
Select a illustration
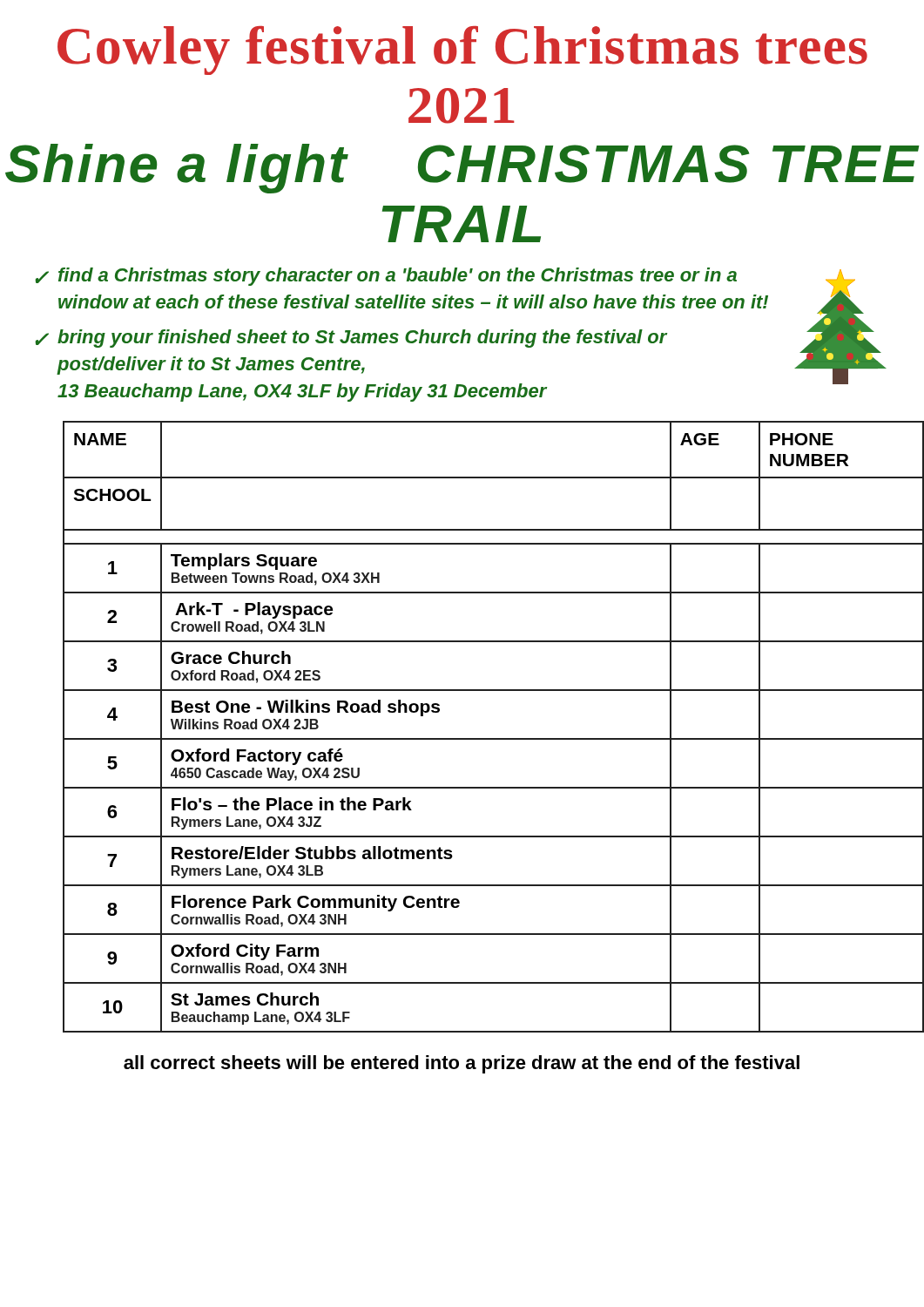click(x=840, y=325)
